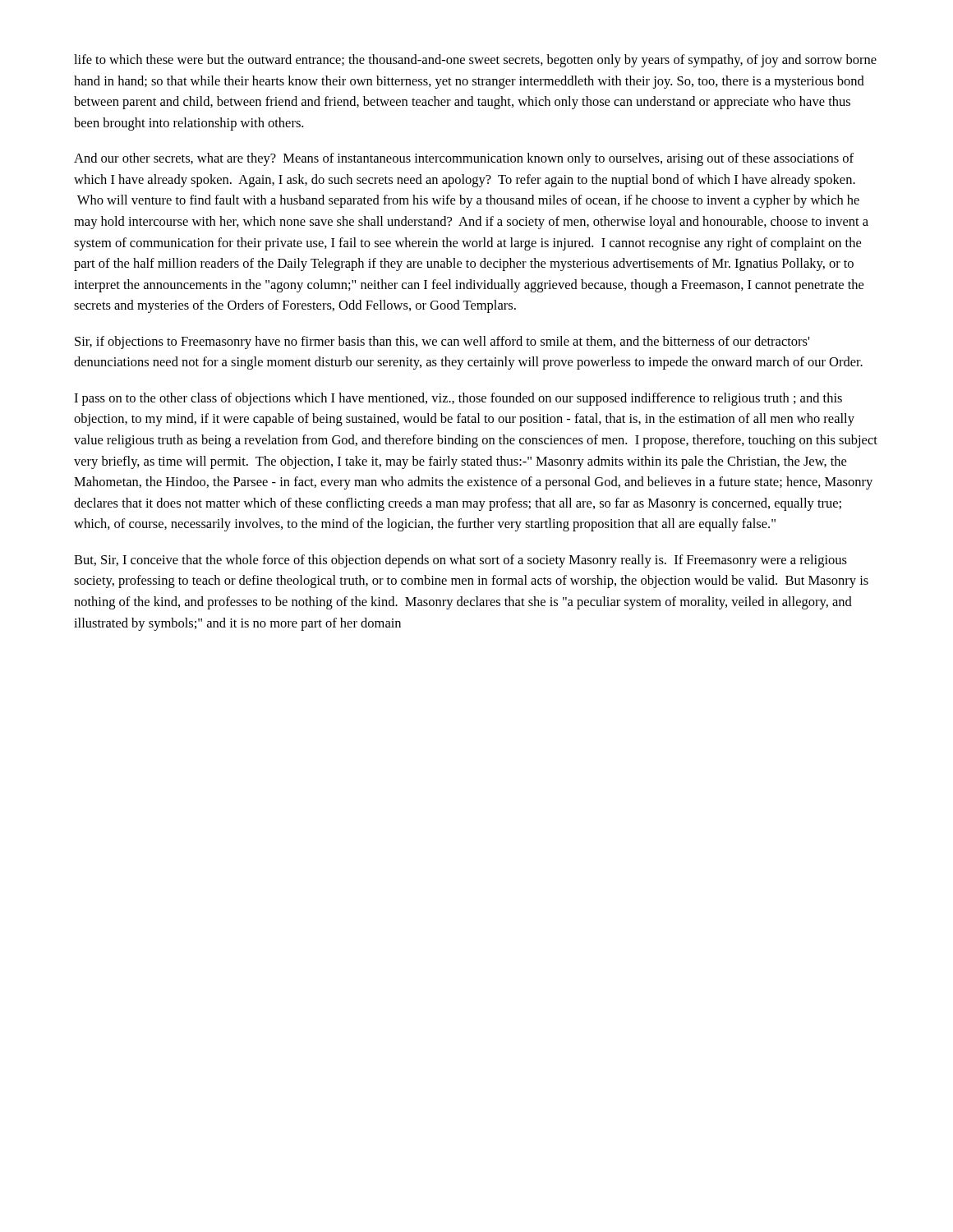Find the block on this page that starts "life to which these were but the"

pos(475,91)
